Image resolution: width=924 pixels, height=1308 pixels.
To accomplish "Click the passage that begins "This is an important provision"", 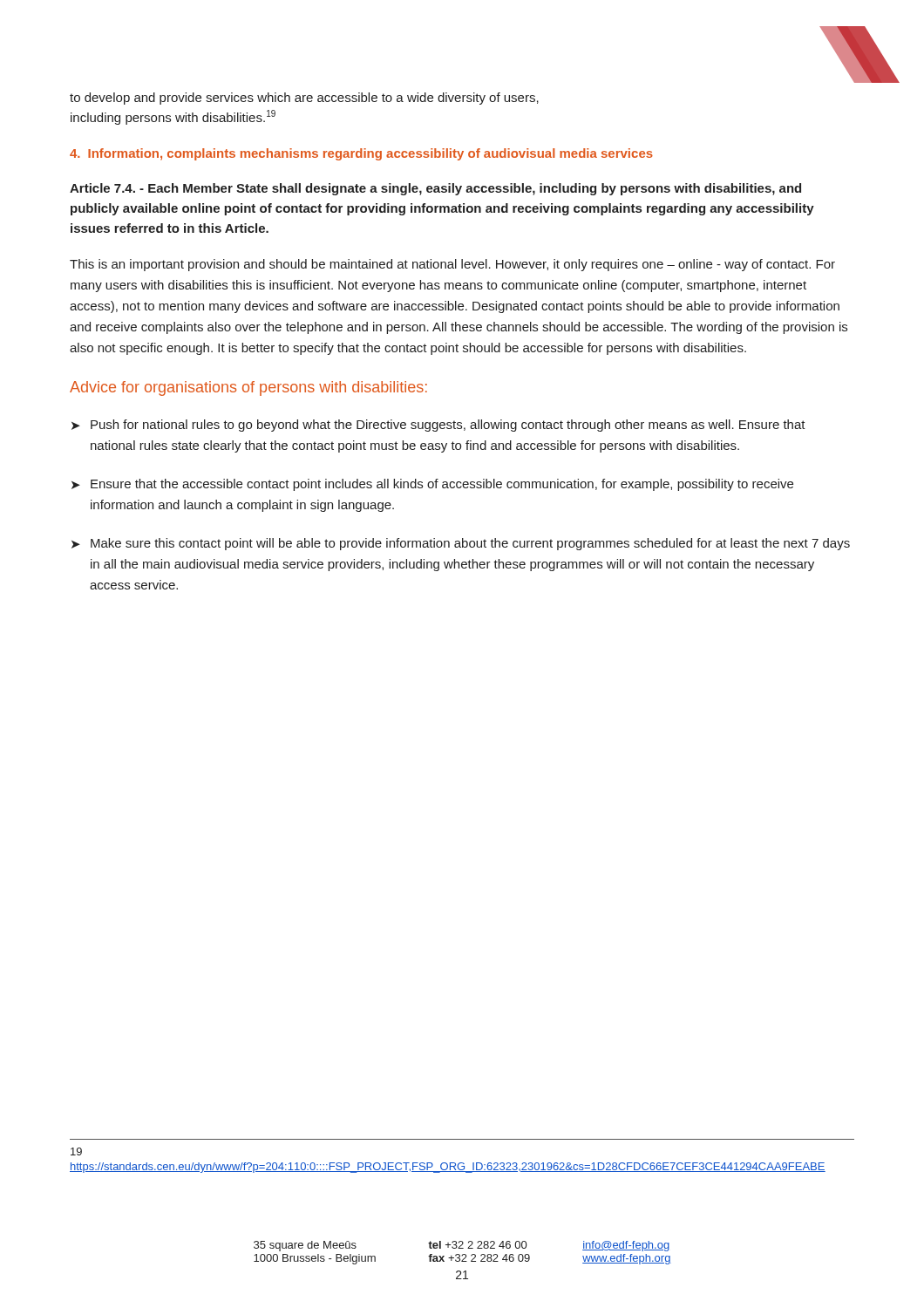I will click(x=459, y=306).
